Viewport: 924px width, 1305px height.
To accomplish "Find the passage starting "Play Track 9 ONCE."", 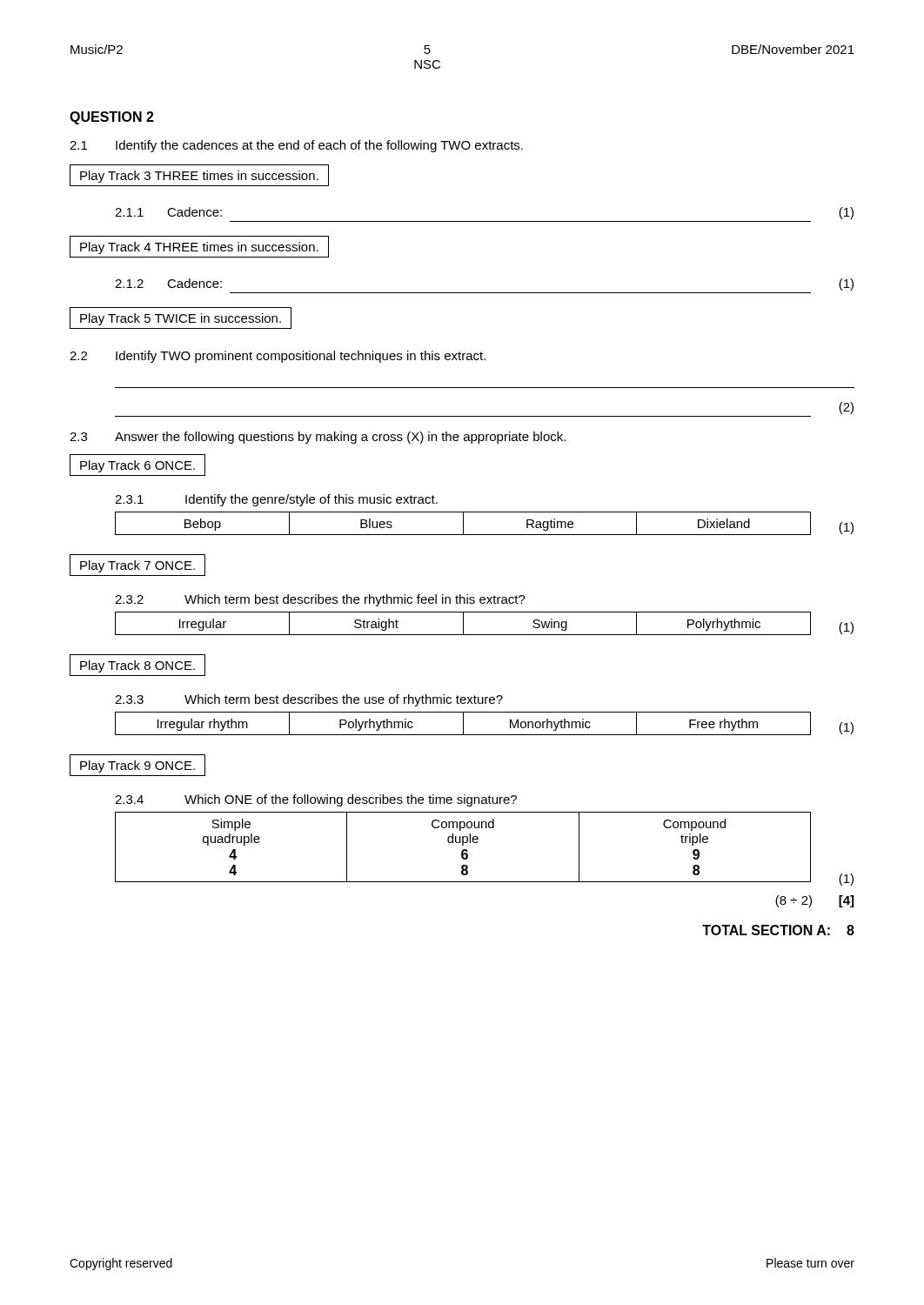I will [x=138, y=765].
